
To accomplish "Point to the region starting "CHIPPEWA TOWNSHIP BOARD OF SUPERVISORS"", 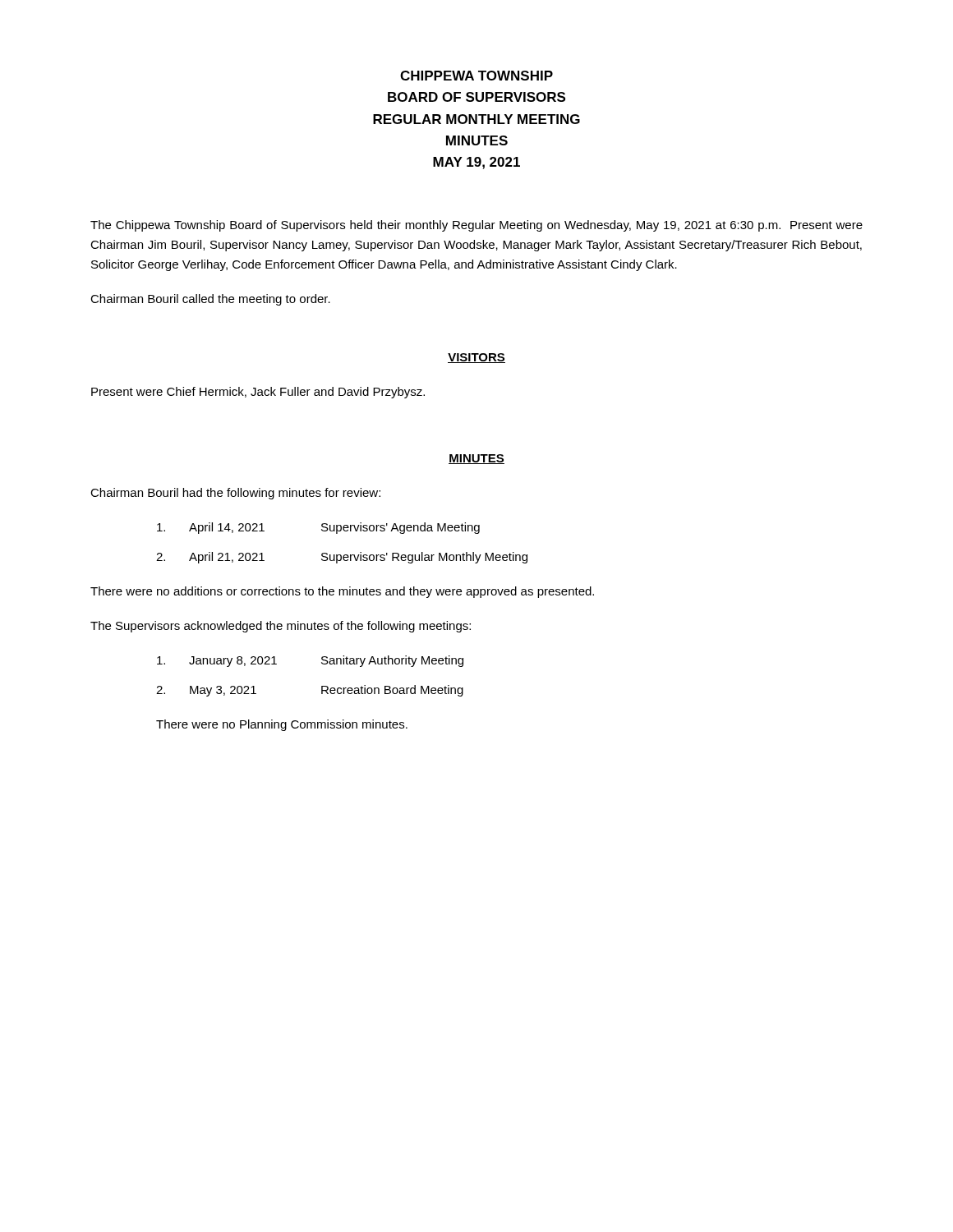I will [x=476, y=120].
